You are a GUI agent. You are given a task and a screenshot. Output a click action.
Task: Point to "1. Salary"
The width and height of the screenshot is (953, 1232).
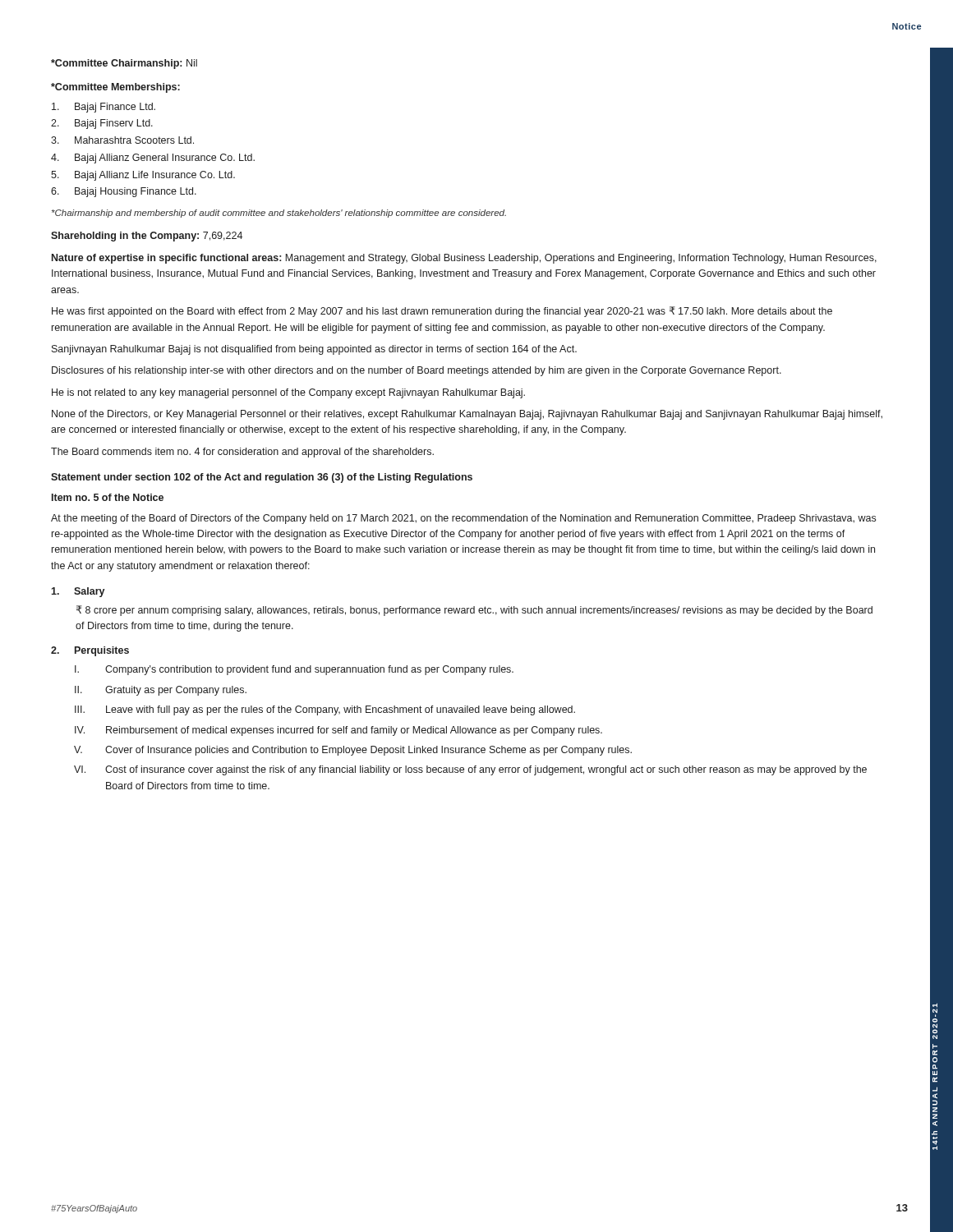78,592
